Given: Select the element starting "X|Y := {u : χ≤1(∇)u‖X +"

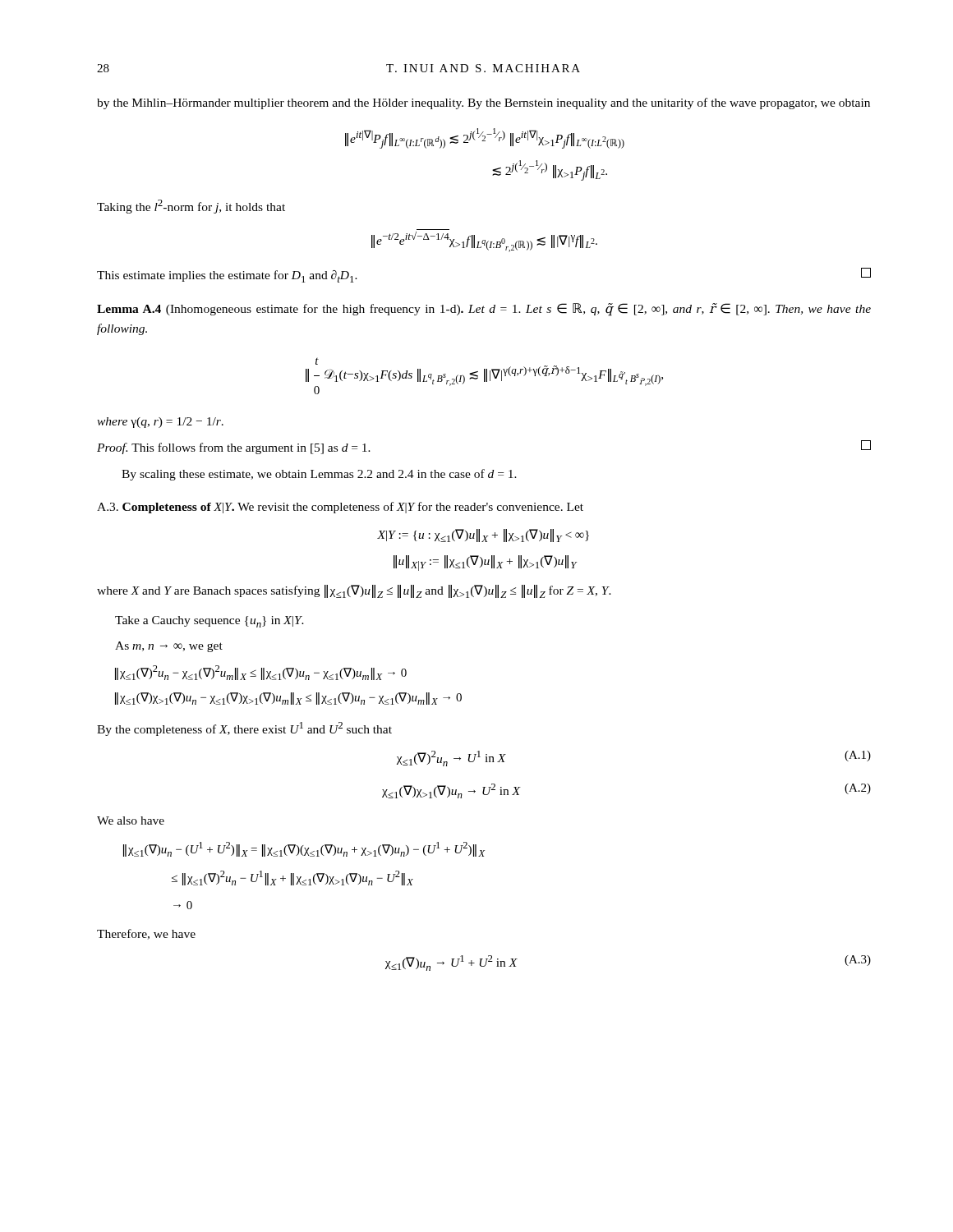Looking at the screenshot, I should point(484,536).
